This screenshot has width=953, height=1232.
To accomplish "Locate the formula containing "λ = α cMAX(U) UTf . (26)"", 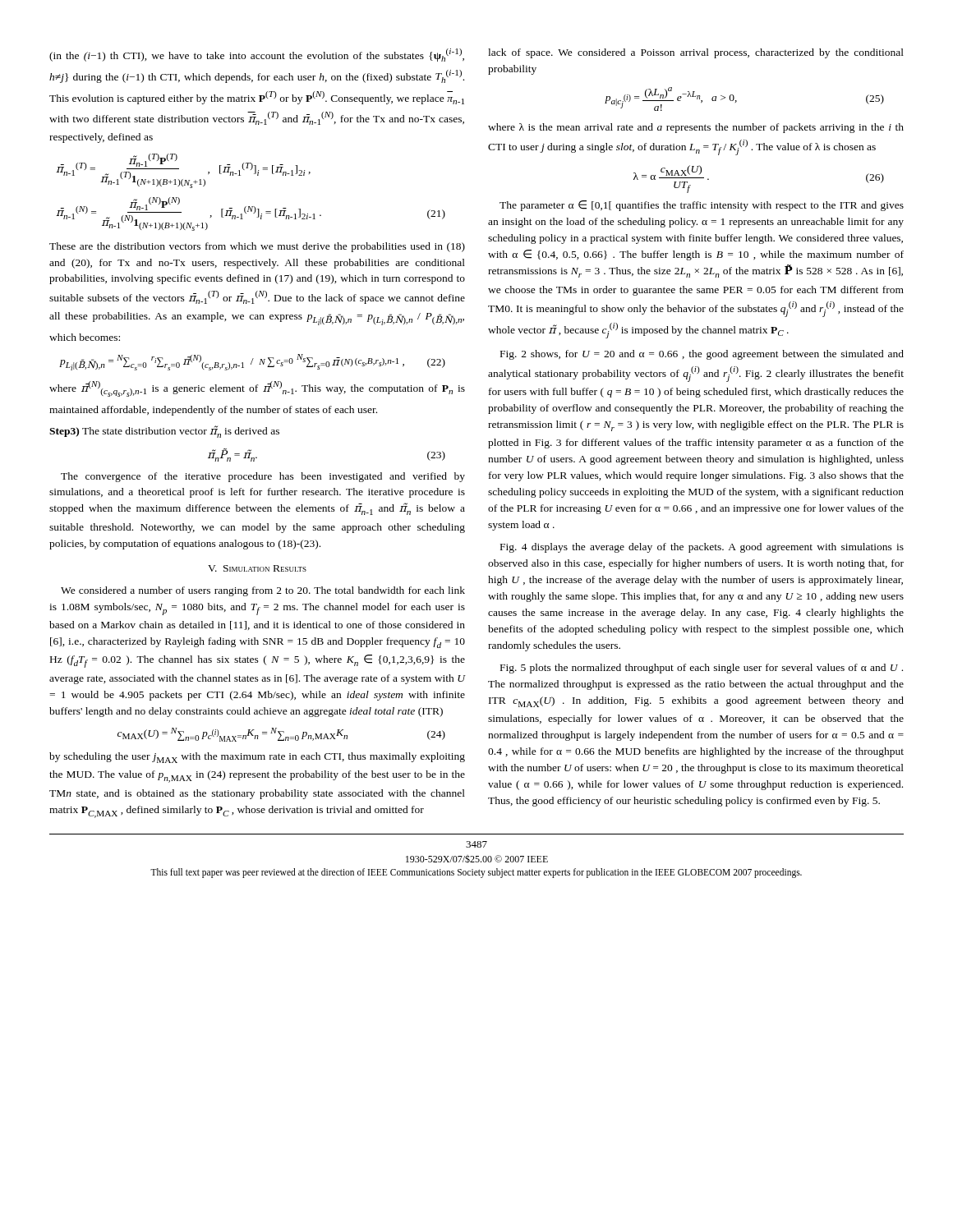I will click(x=686, y=177).
